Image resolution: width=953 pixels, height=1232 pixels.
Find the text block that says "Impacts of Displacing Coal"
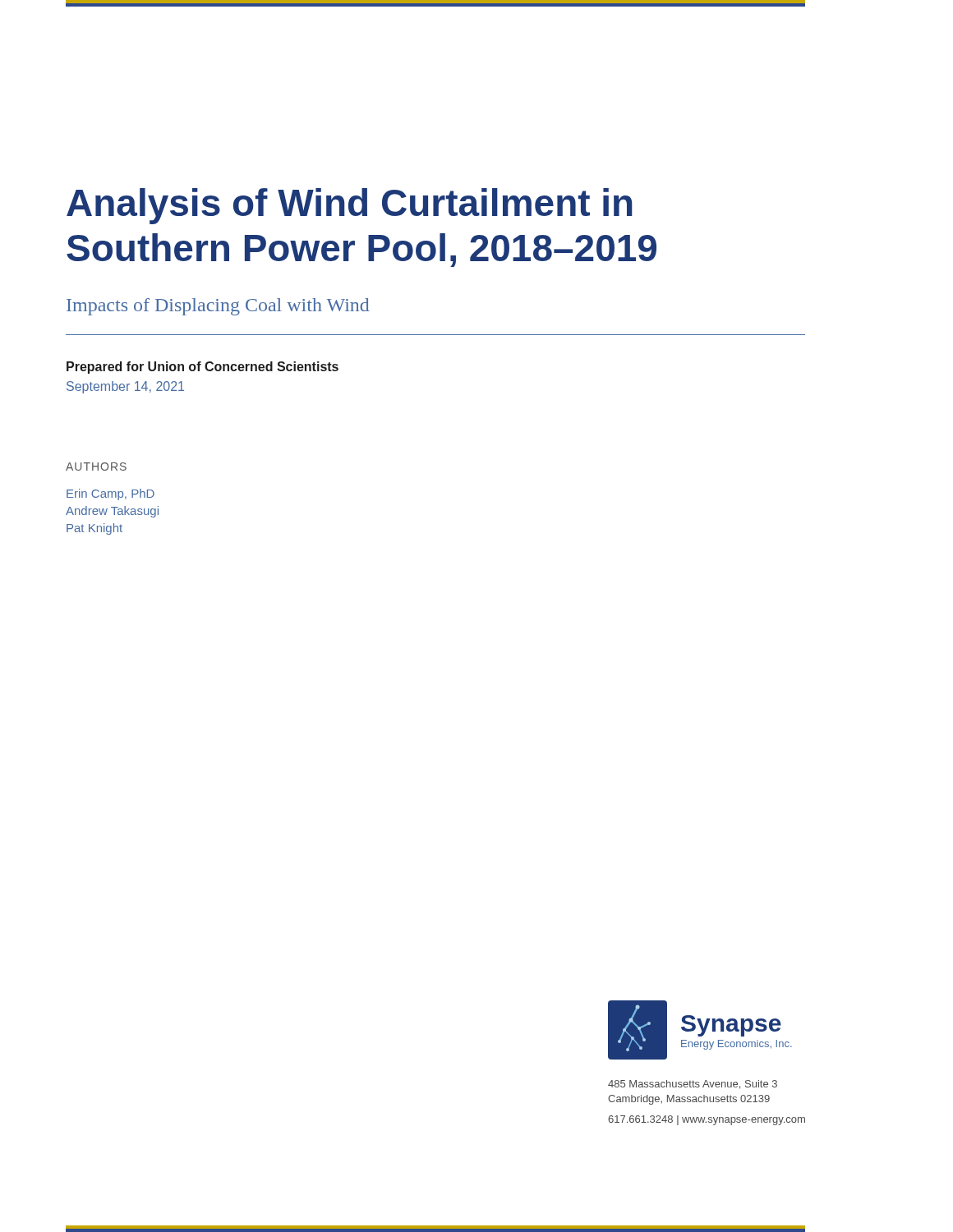coord(218,305)
